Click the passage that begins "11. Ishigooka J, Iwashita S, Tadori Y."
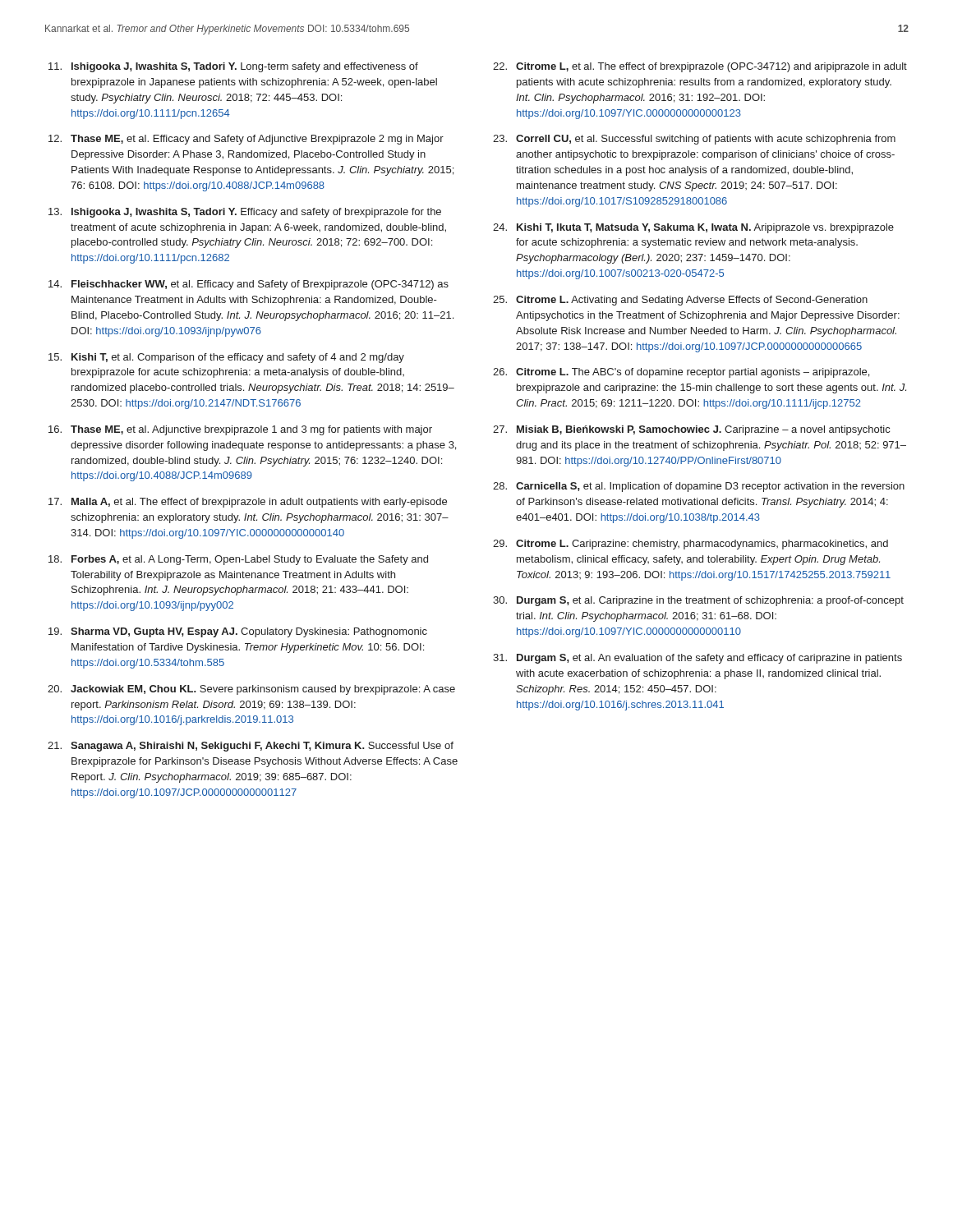Viewport: 953px width, 1232px height. click(x=254, y=90)
